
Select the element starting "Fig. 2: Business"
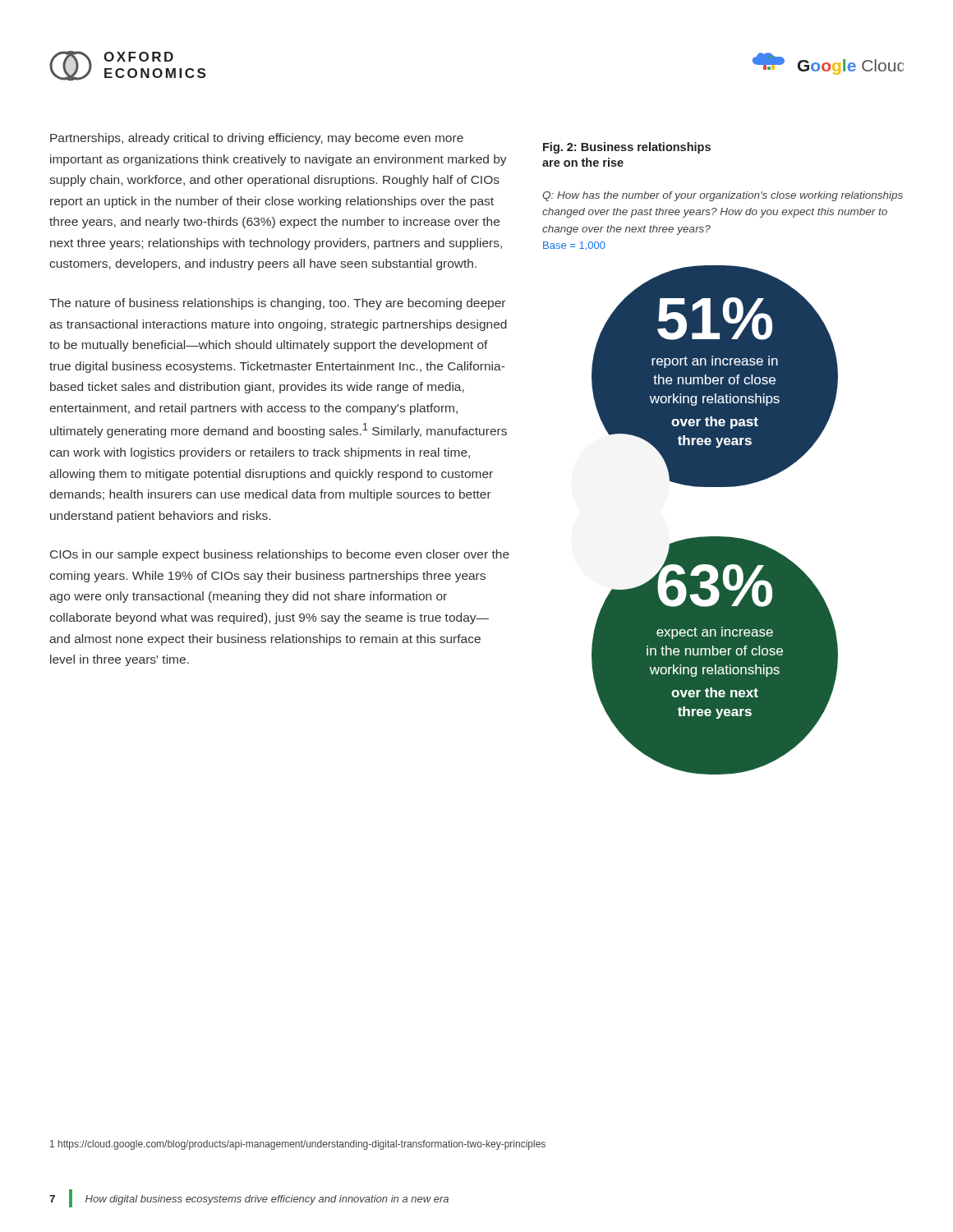click(627, 155)
